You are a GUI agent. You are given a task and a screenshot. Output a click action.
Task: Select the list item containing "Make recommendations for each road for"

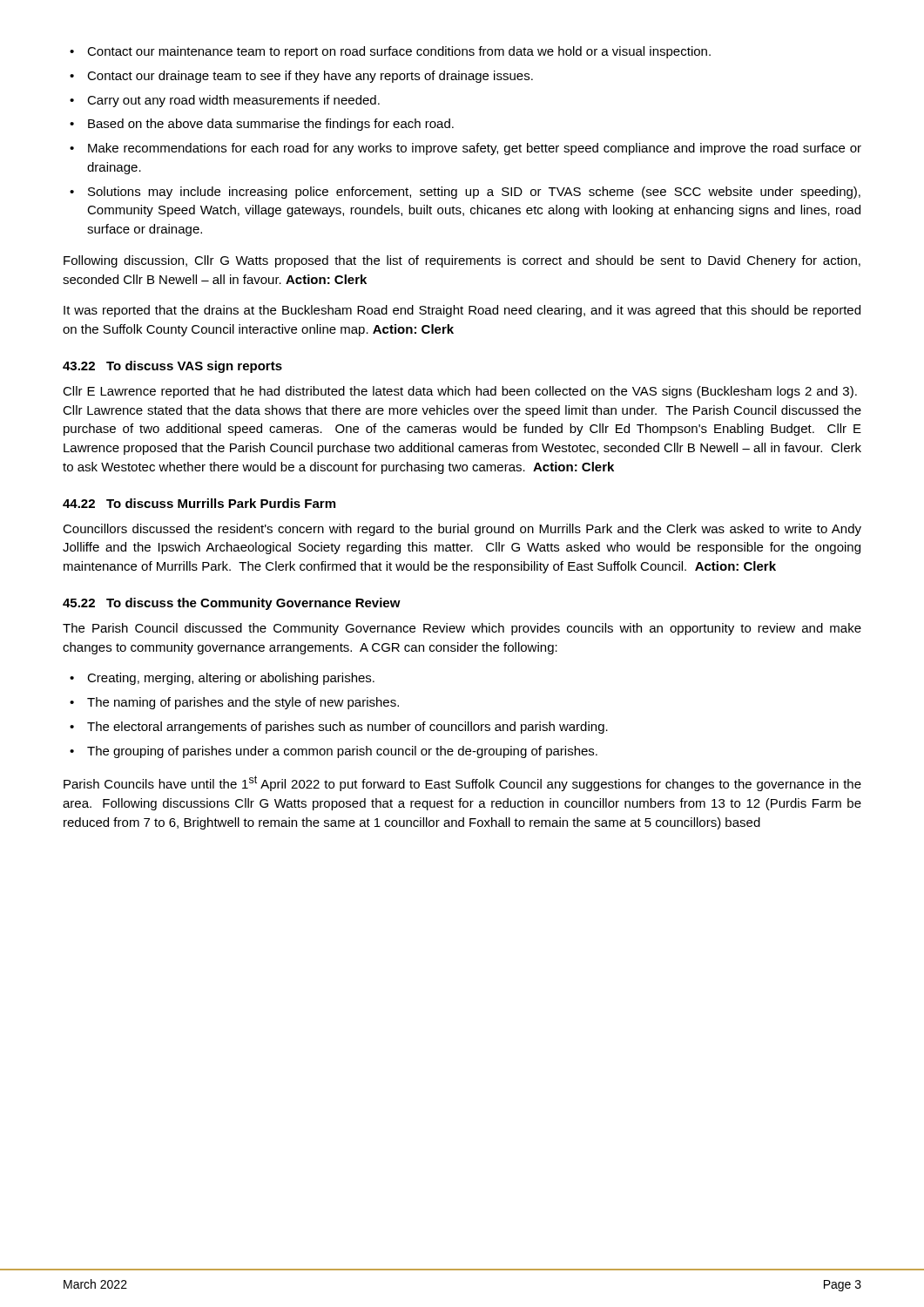click(462, 157)
